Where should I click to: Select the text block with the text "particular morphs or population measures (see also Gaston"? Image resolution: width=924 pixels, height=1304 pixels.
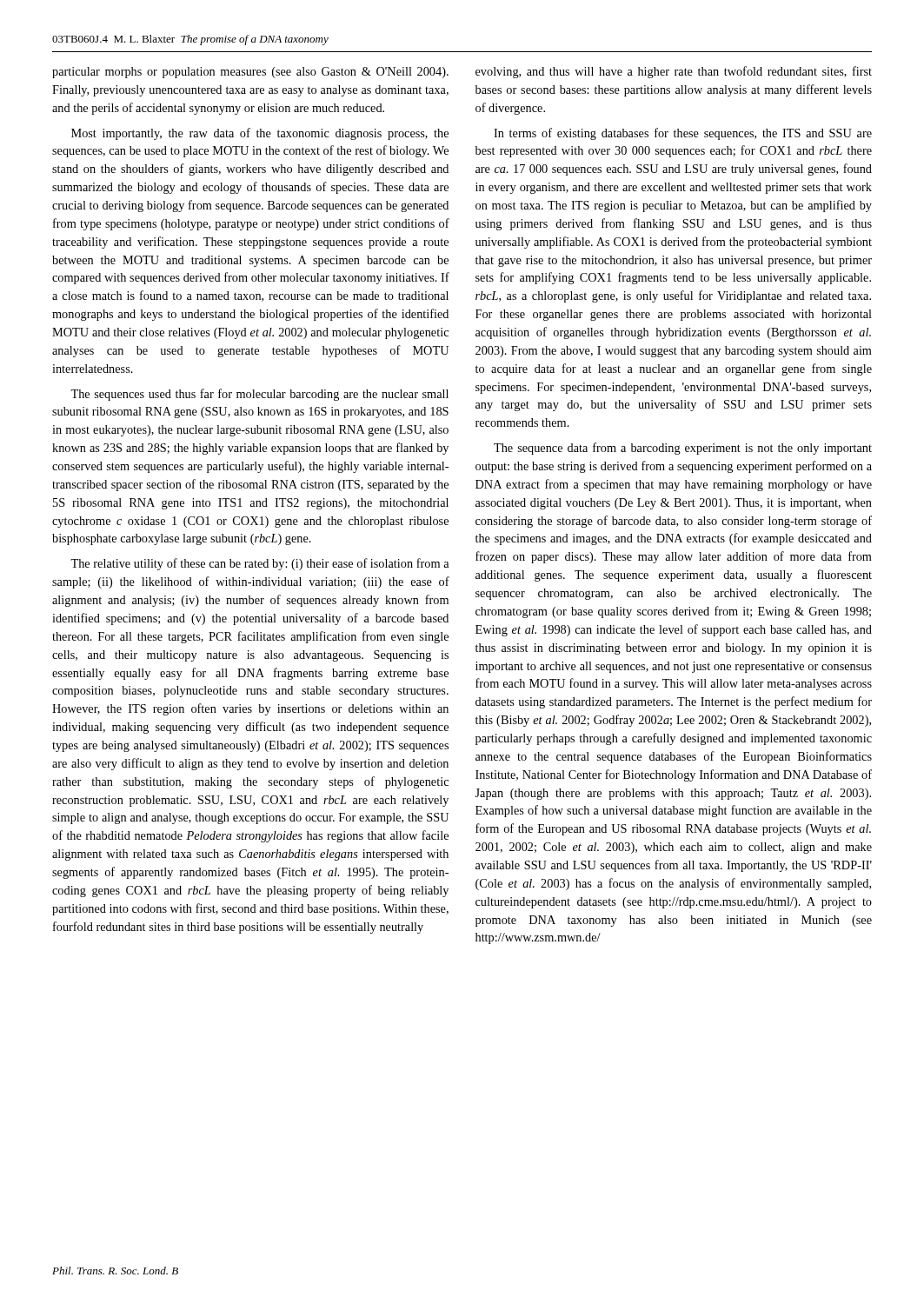tap(251, 499)
